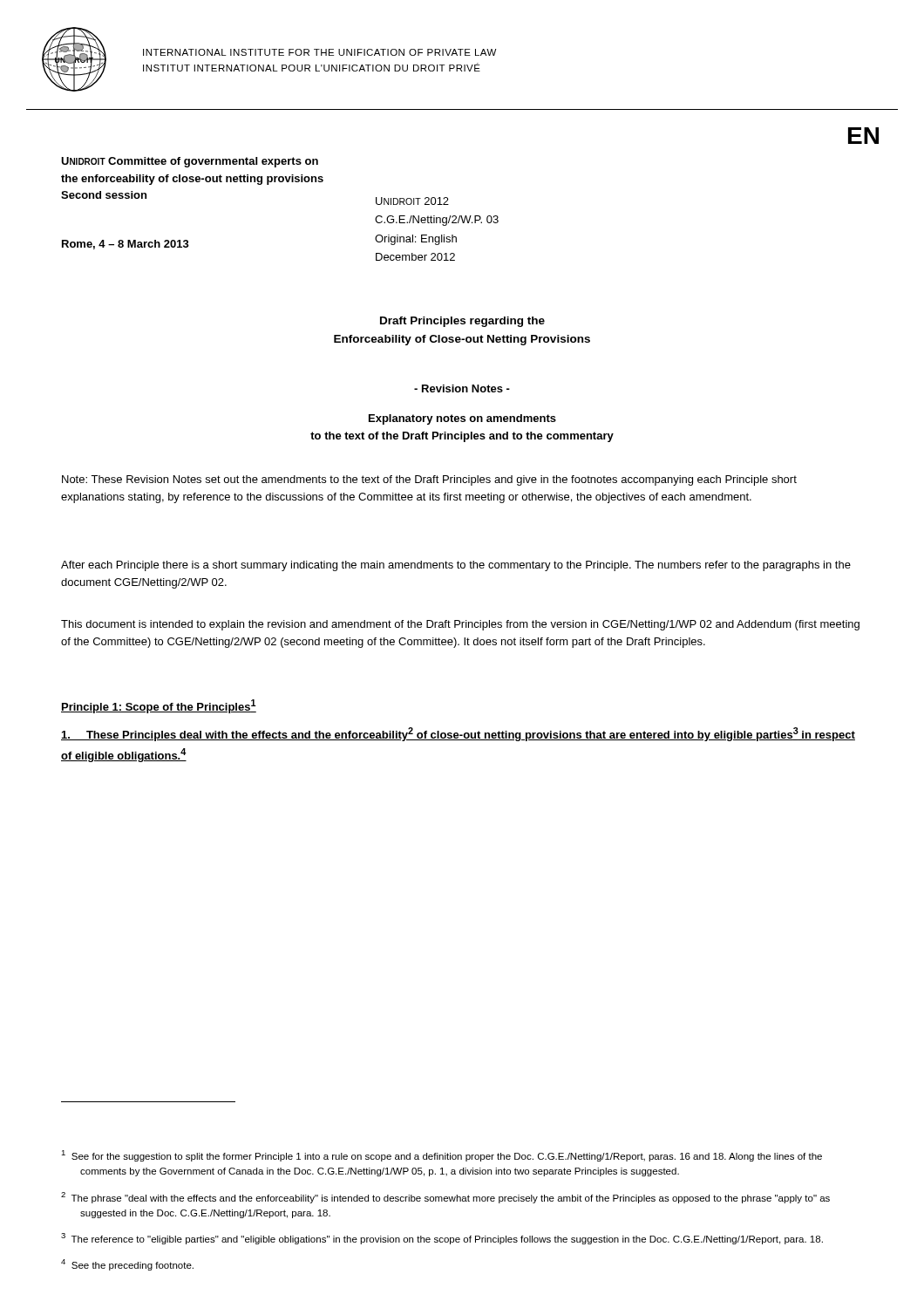Locate the block of text that opens with "After each Principle there is a short"
924x1308 pixels.
pyautogui.click(x=456, y=573)
